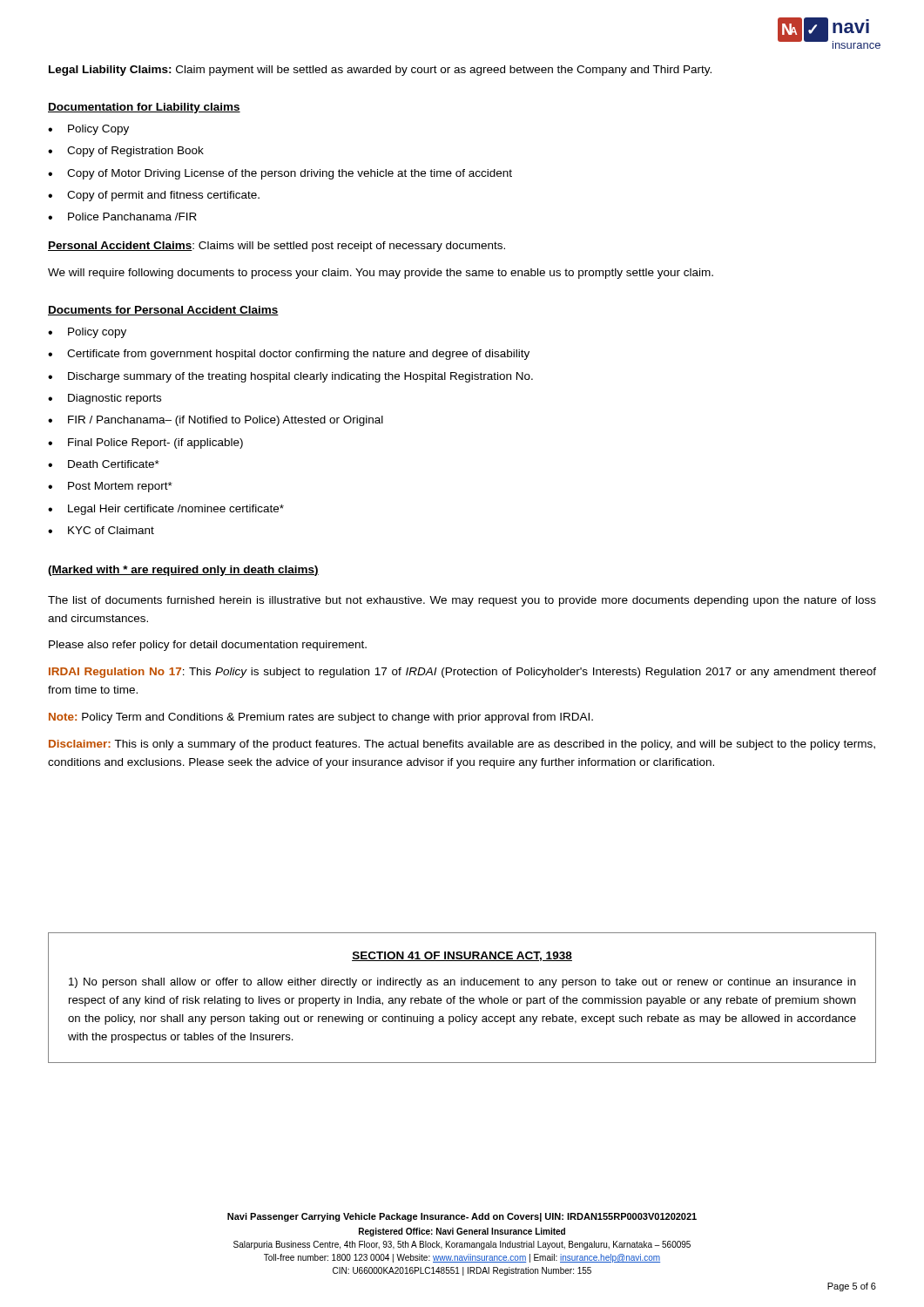924x1307 pixels.
Task: Click on the text starting "Please also refer policy for detail documentation"
Action: point(208,645)
